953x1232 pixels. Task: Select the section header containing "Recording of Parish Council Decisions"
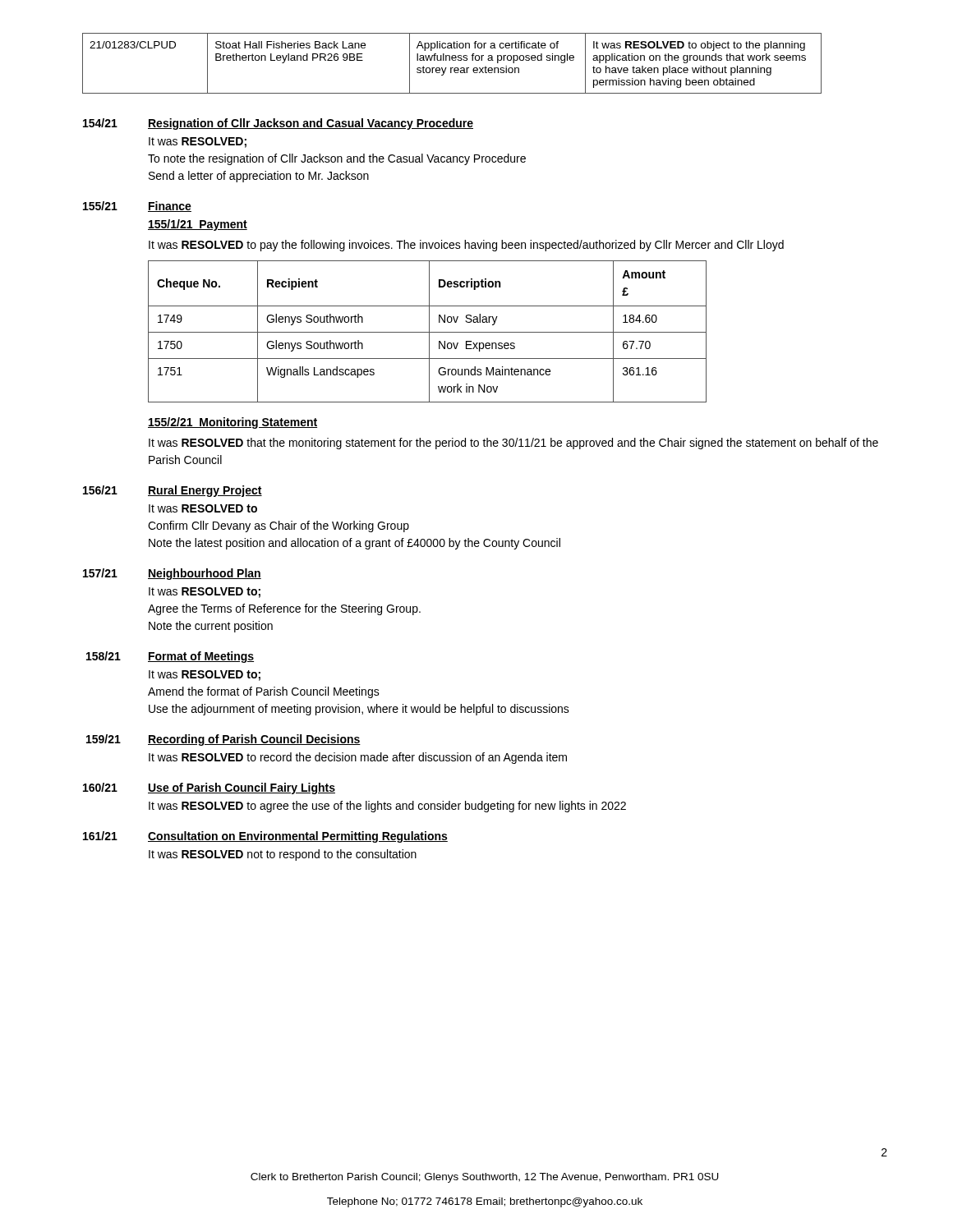pos(254,739)
